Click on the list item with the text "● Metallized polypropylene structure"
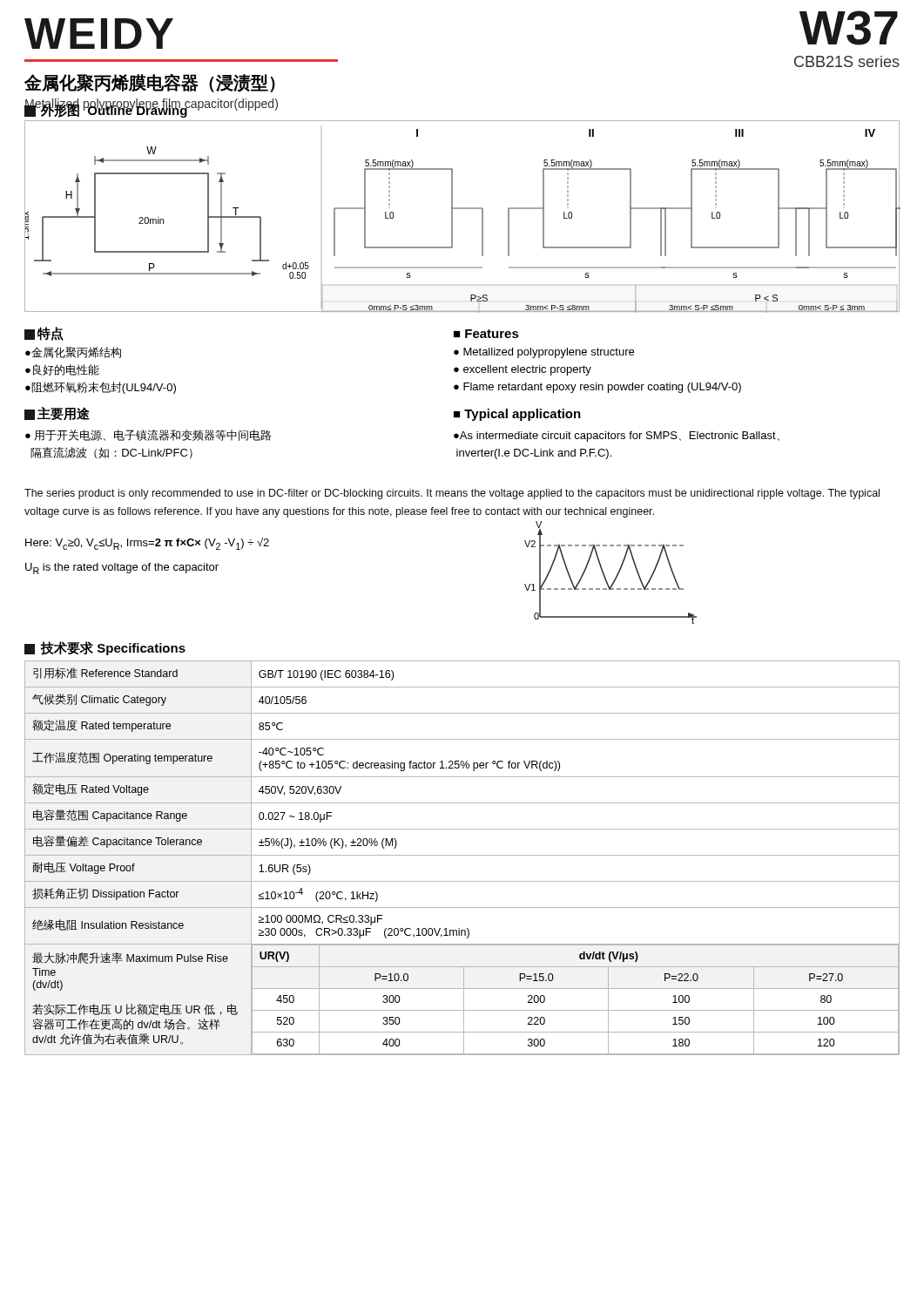Image resolution: width=924 pixels, height=1307 pixels. point(544,352)
